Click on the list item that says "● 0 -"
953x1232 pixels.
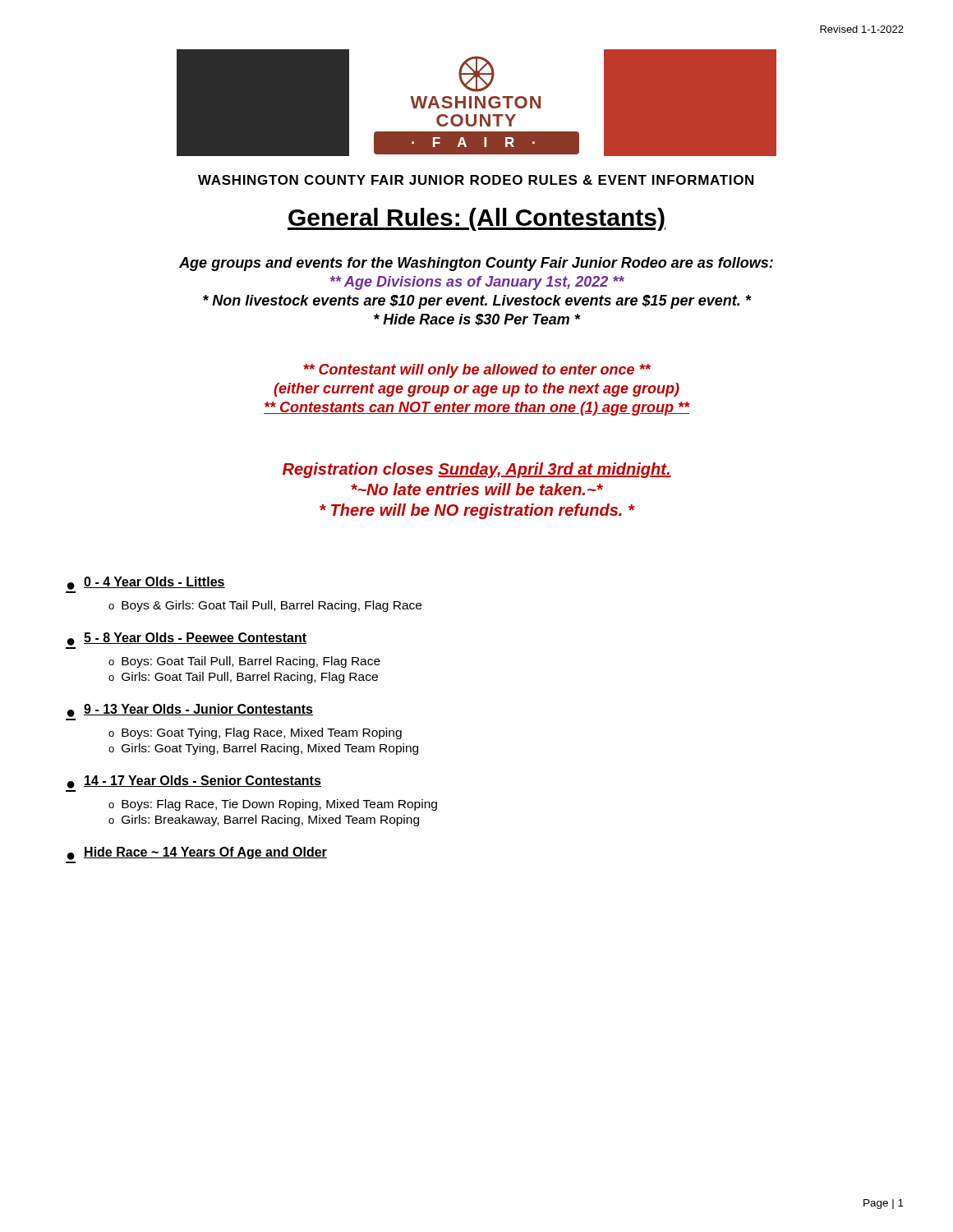146,583
